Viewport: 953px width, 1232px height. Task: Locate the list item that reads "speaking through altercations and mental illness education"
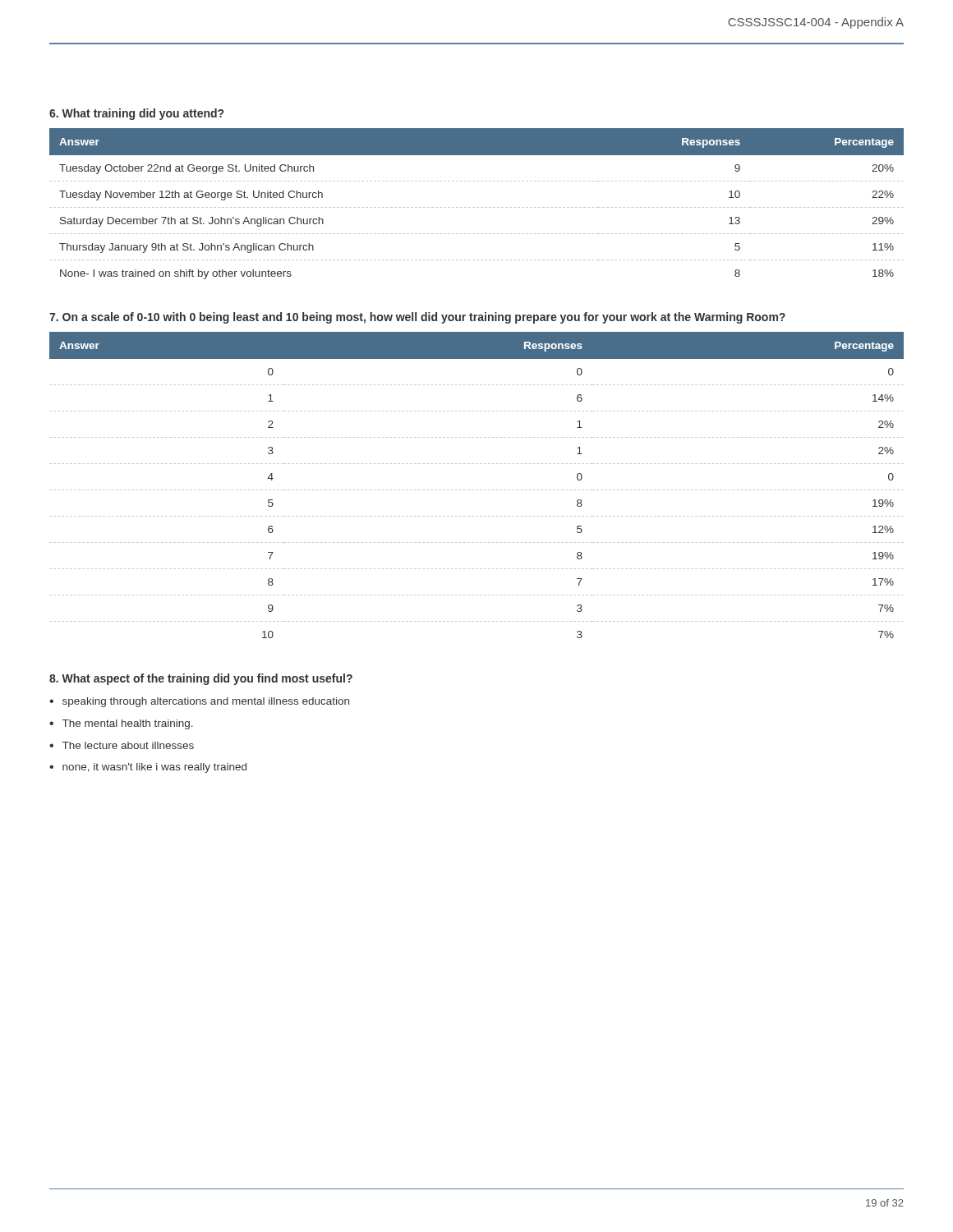206,701
